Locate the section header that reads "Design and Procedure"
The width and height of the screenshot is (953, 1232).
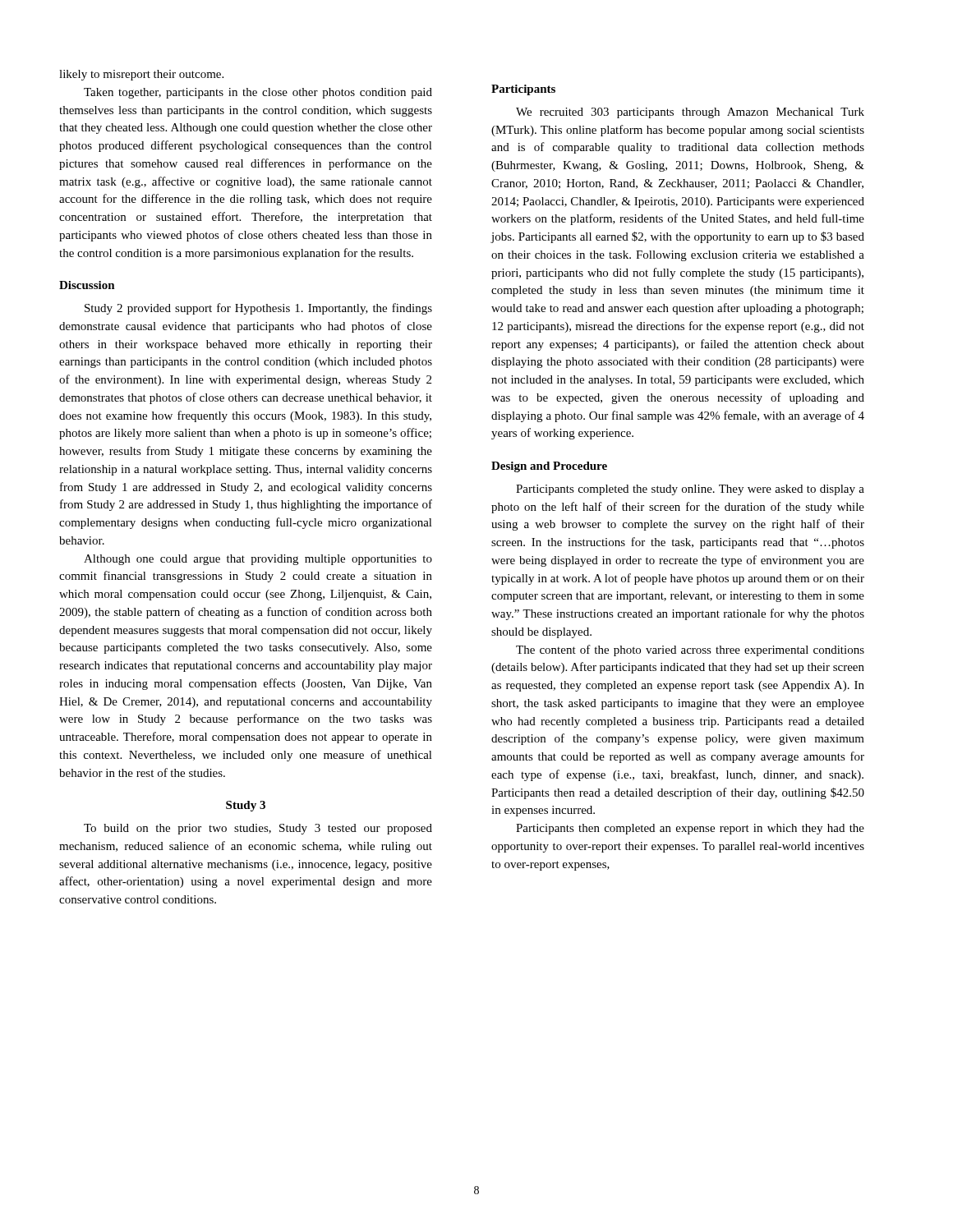(x=549, y=467)
